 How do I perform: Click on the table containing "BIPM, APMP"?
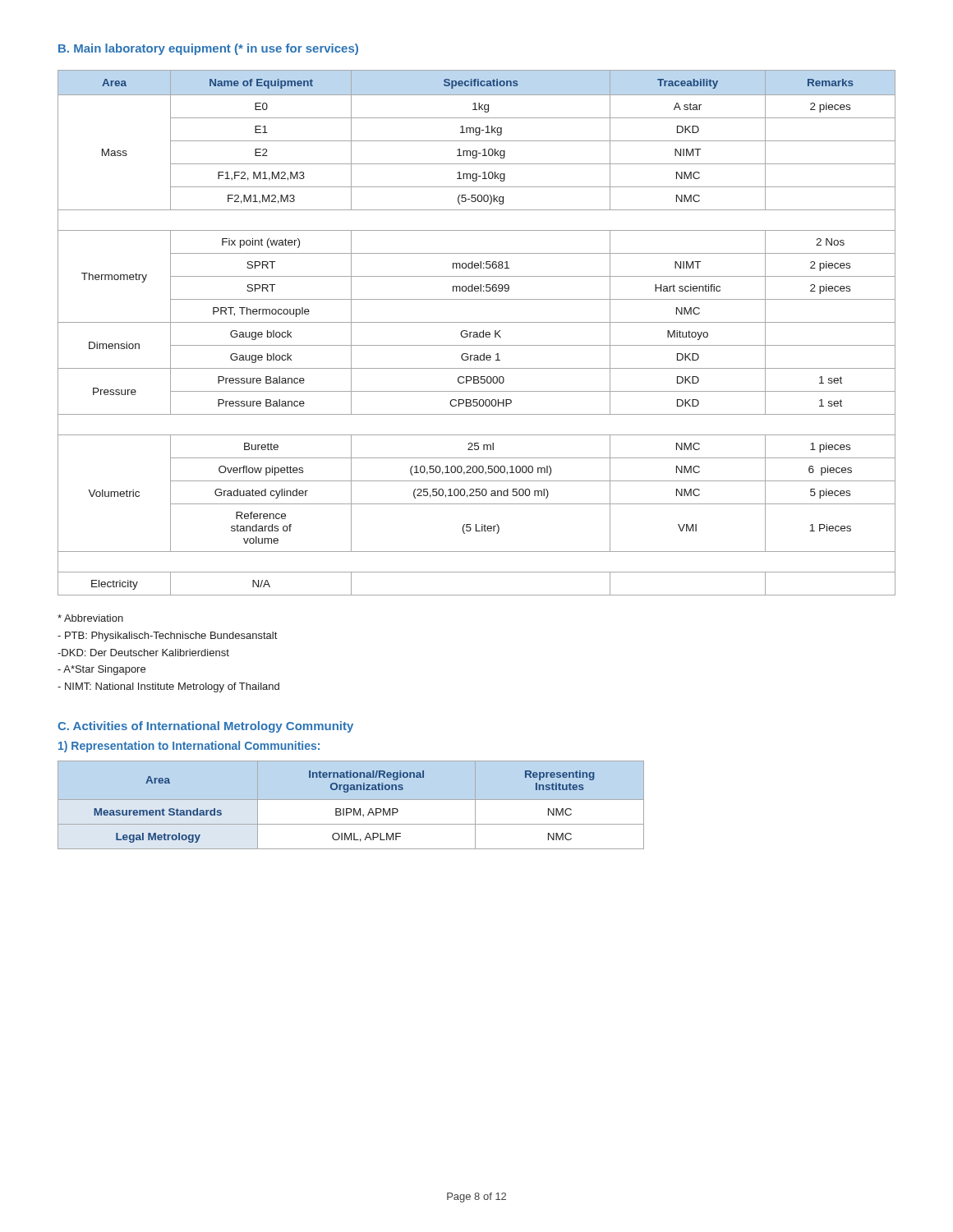click(476, 805)
